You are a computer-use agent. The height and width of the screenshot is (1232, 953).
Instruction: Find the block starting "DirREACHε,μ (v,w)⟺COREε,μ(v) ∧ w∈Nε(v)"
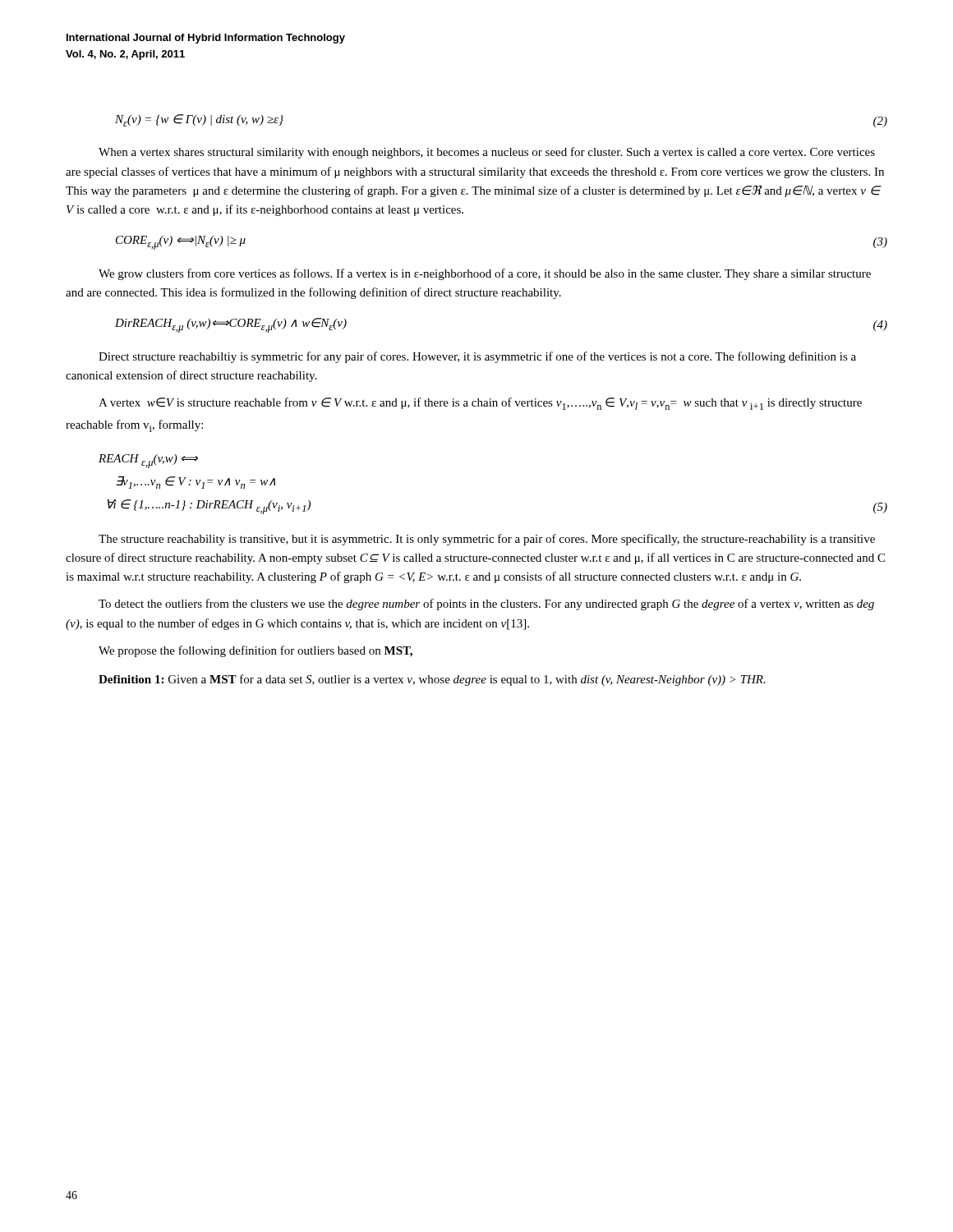click(239, 326)
